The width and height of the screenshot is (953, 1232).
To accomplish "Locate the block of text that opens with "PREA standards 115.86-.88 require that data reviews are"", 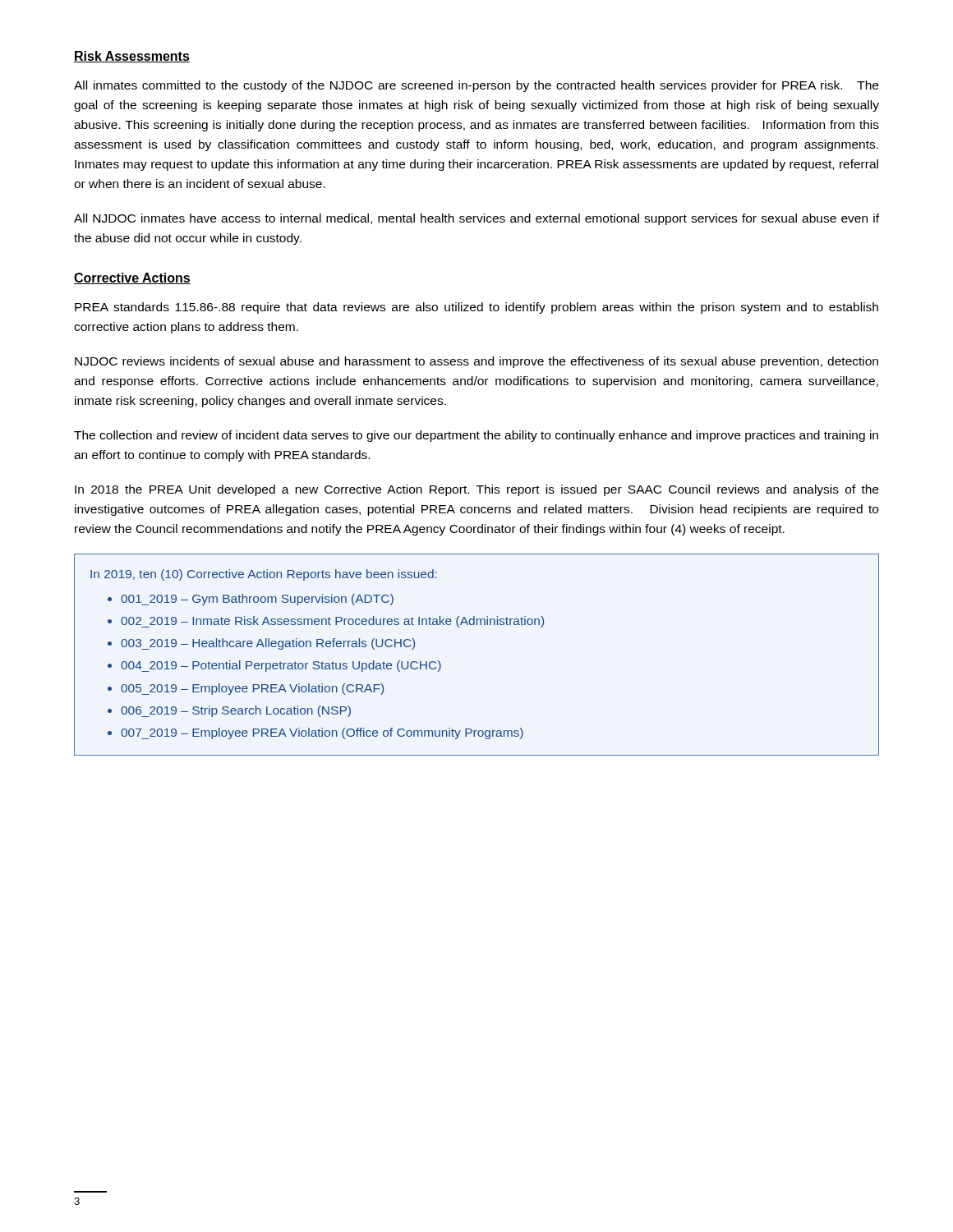I will tap(476, 317).
